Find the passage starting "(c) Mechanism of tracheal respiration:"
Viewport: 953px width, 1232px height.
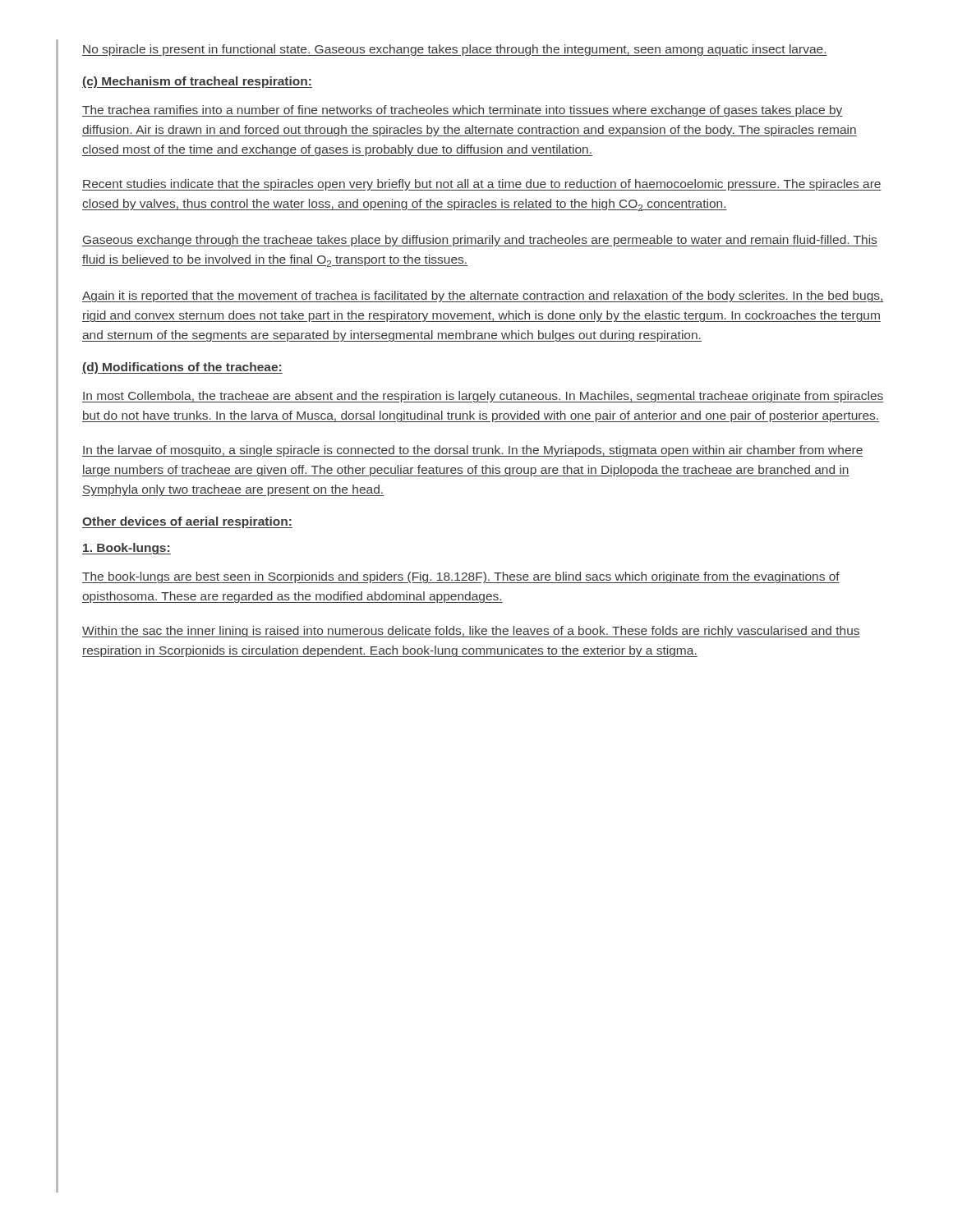point(197,81)
